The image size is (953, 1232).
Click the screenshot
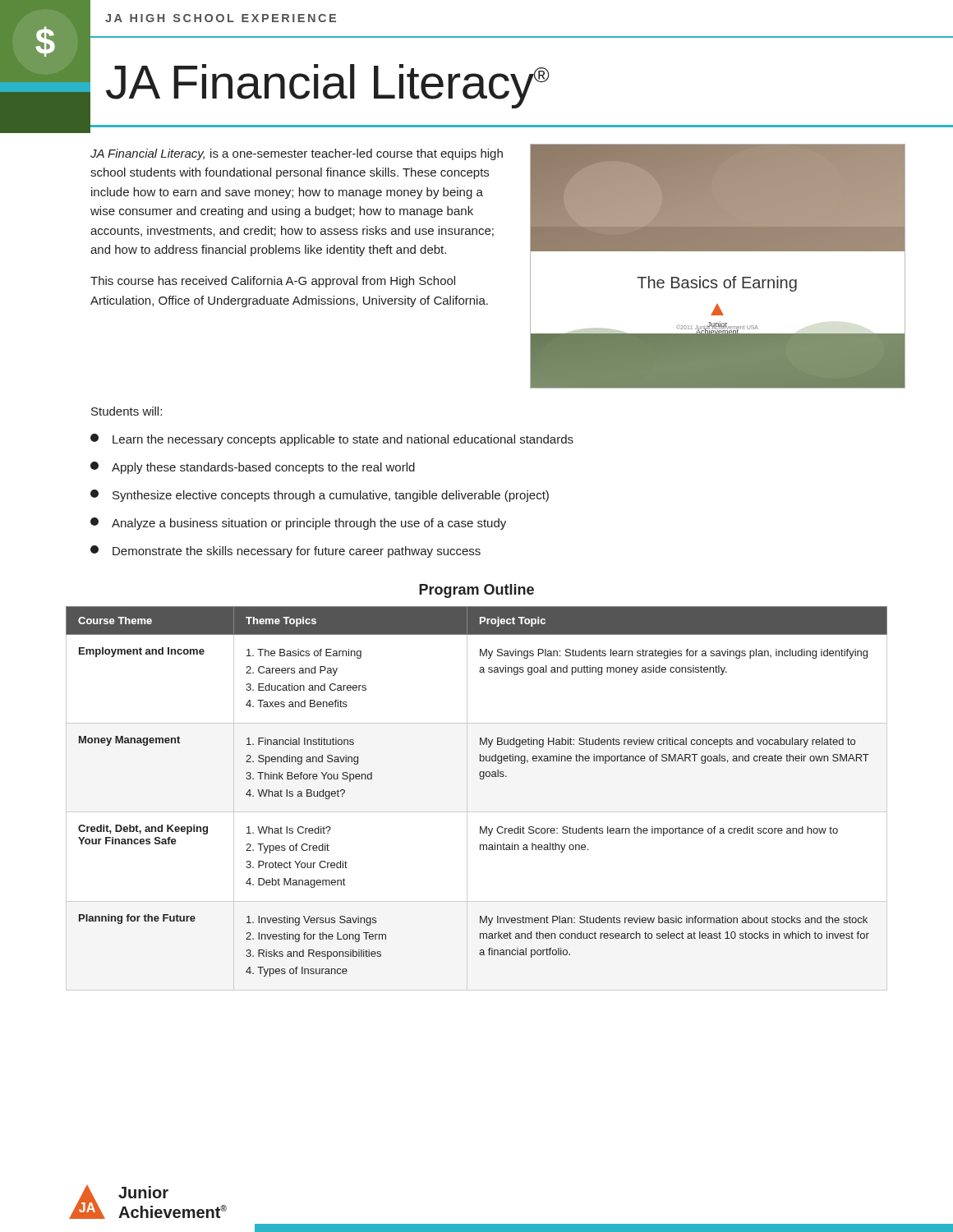pyautogui.click(x=718, y=266)
